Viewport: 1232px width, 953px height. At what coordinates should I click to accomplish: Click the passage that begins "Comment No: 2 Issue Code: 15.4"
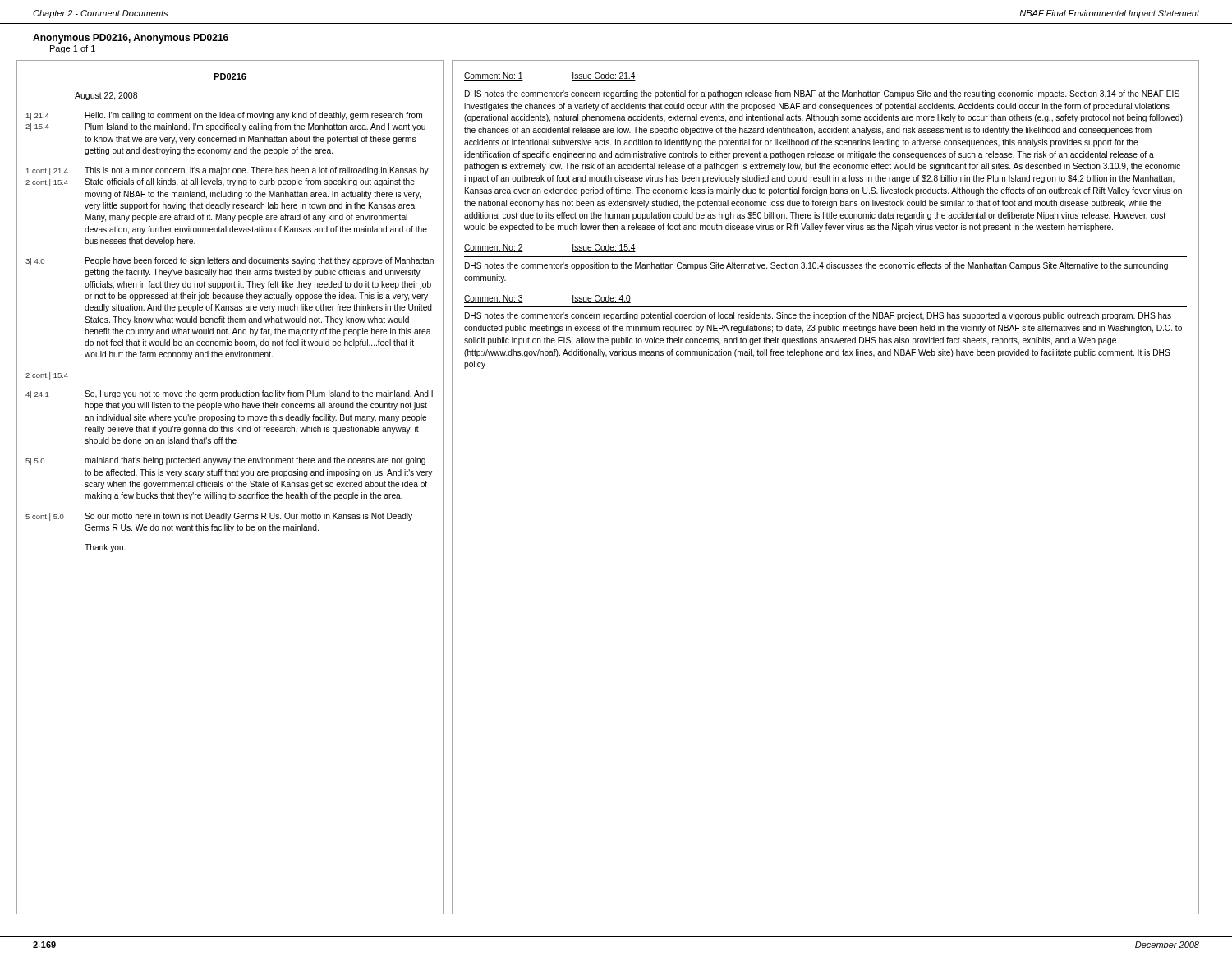tap(825, 264)
